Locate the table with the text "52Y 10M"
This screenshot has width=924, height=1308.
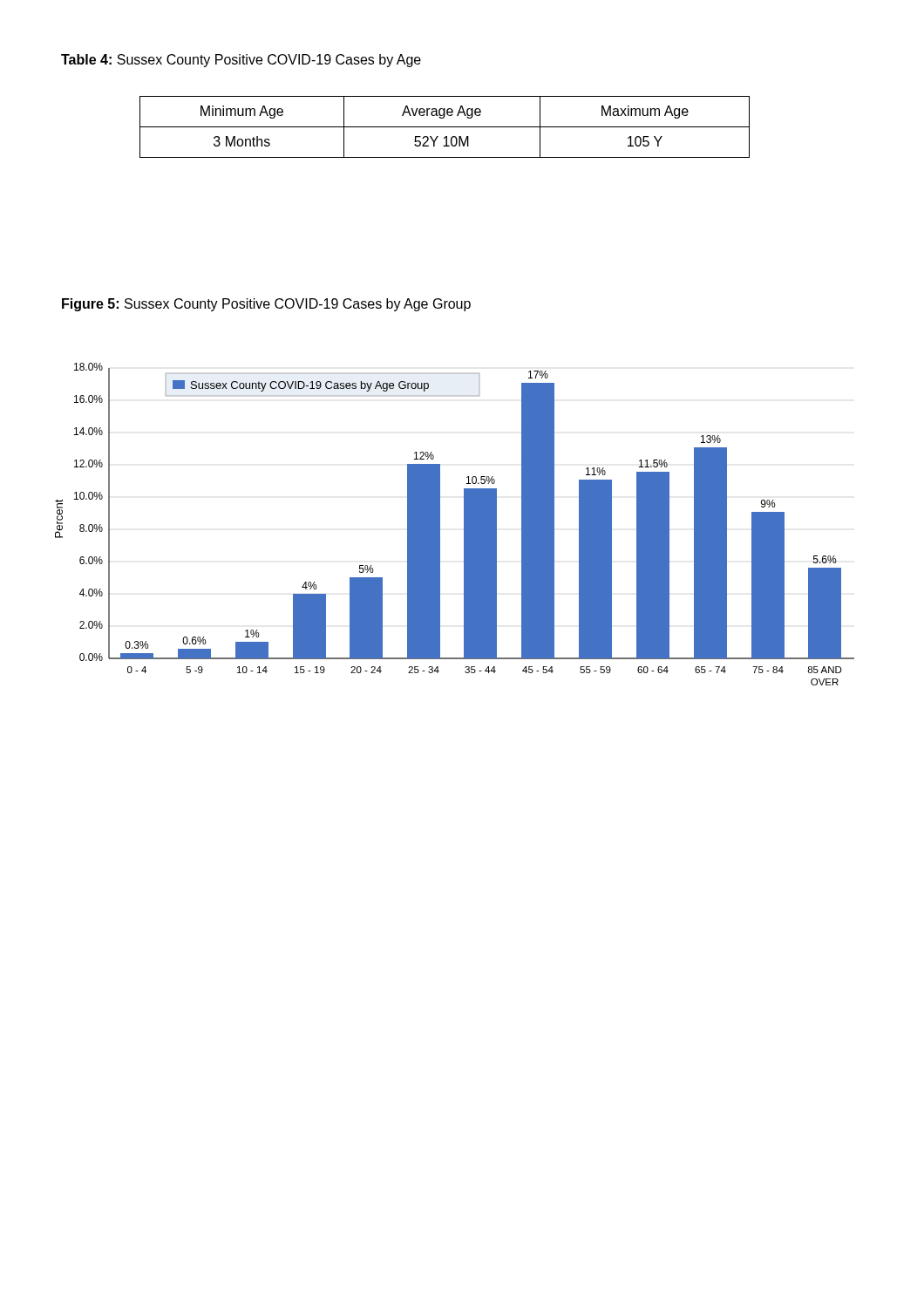pyautogui.click(x=445, y=127)
